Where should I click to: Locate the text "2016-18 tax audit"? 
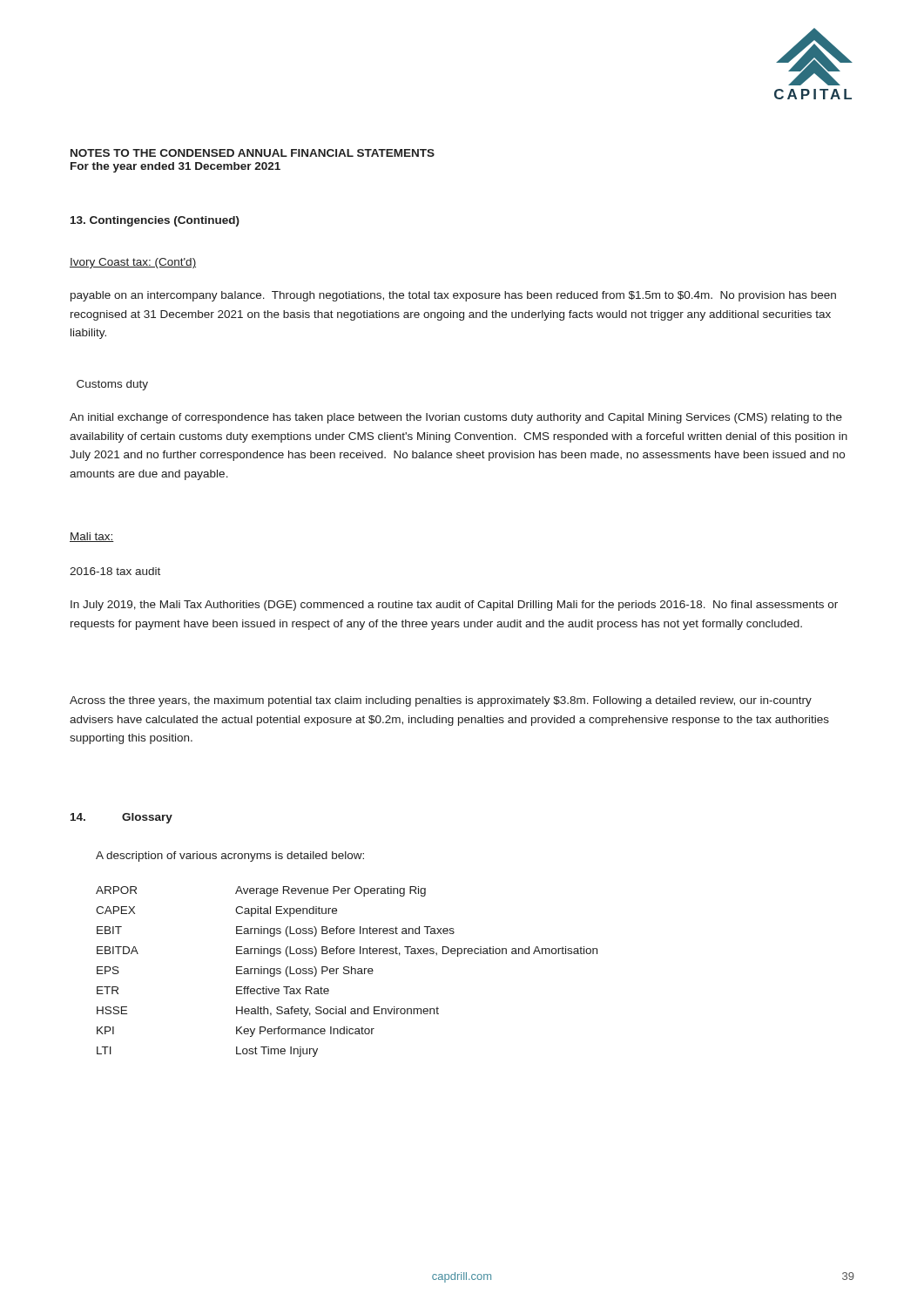point(115,571)
